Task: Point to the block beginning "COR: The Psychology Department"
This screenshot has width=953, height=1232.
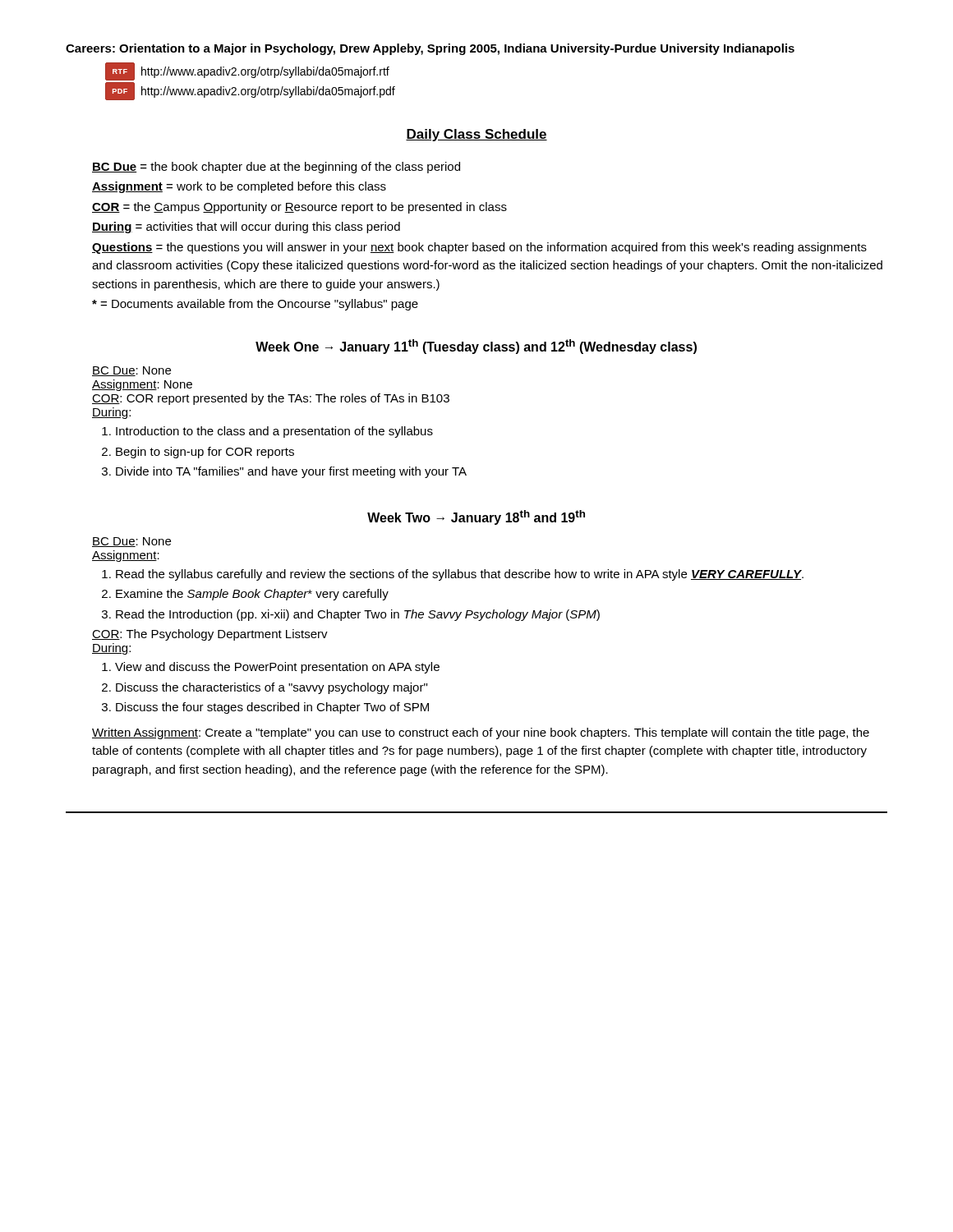Action: pyautogui.click(x=210, y=634)
